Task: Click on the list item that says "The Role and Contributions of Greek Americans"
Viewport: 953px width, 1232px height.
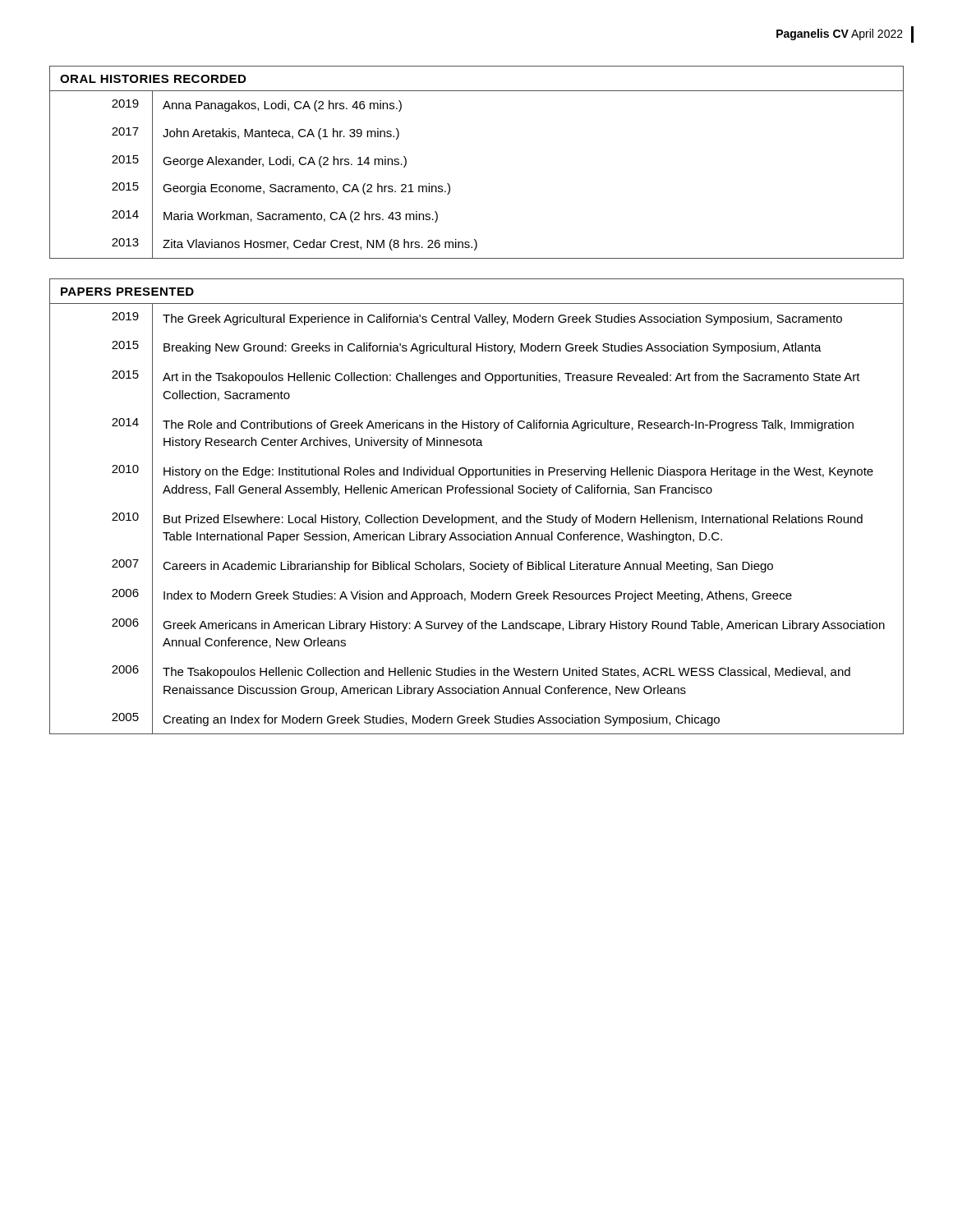Action: point(508,433)
